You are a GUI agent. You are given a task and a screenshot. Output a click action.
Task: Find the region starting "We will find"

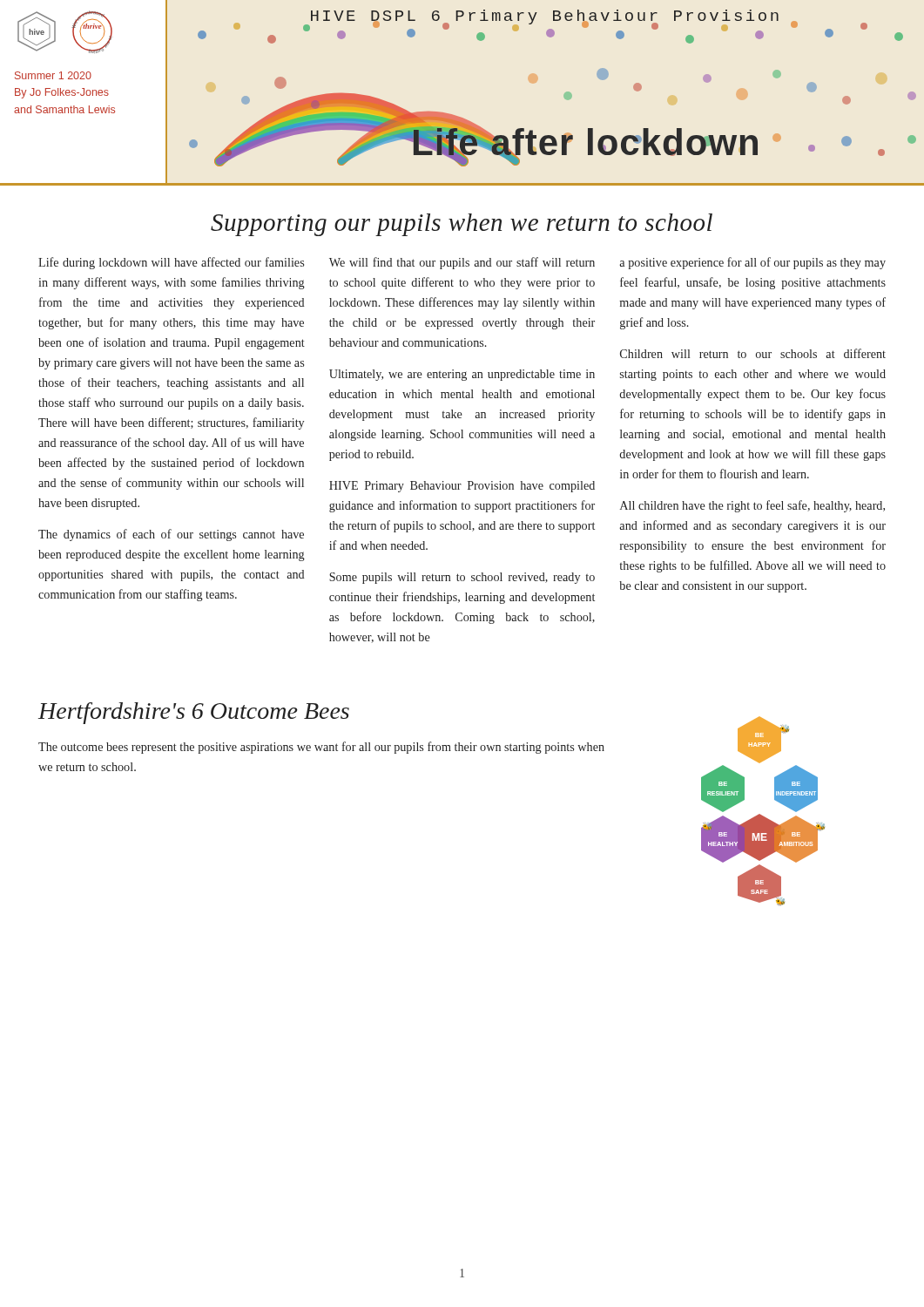(462, 263)
